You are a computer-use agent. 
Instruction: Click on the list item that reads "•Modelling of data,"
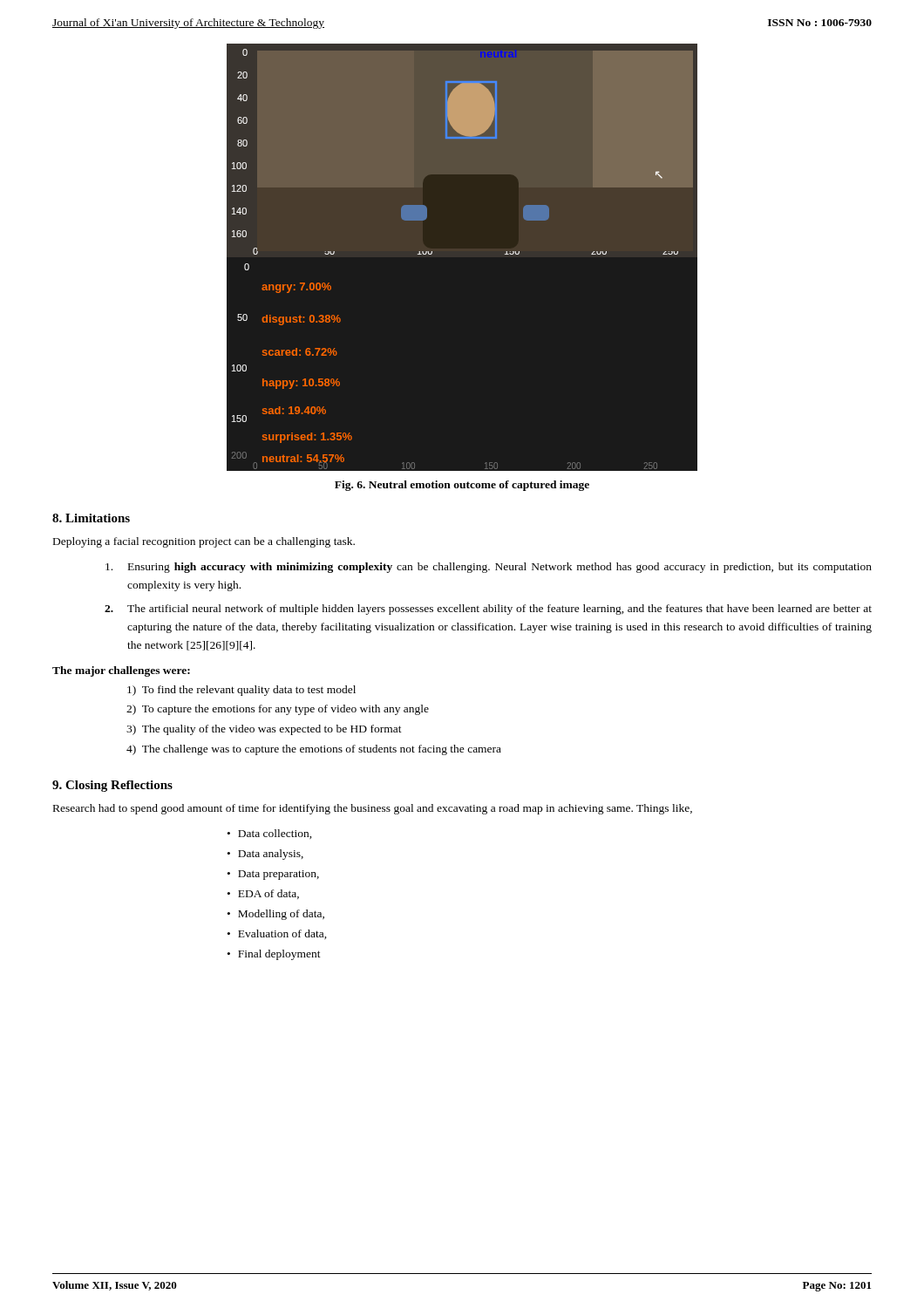pyautogui.click(x=276, y=914)
